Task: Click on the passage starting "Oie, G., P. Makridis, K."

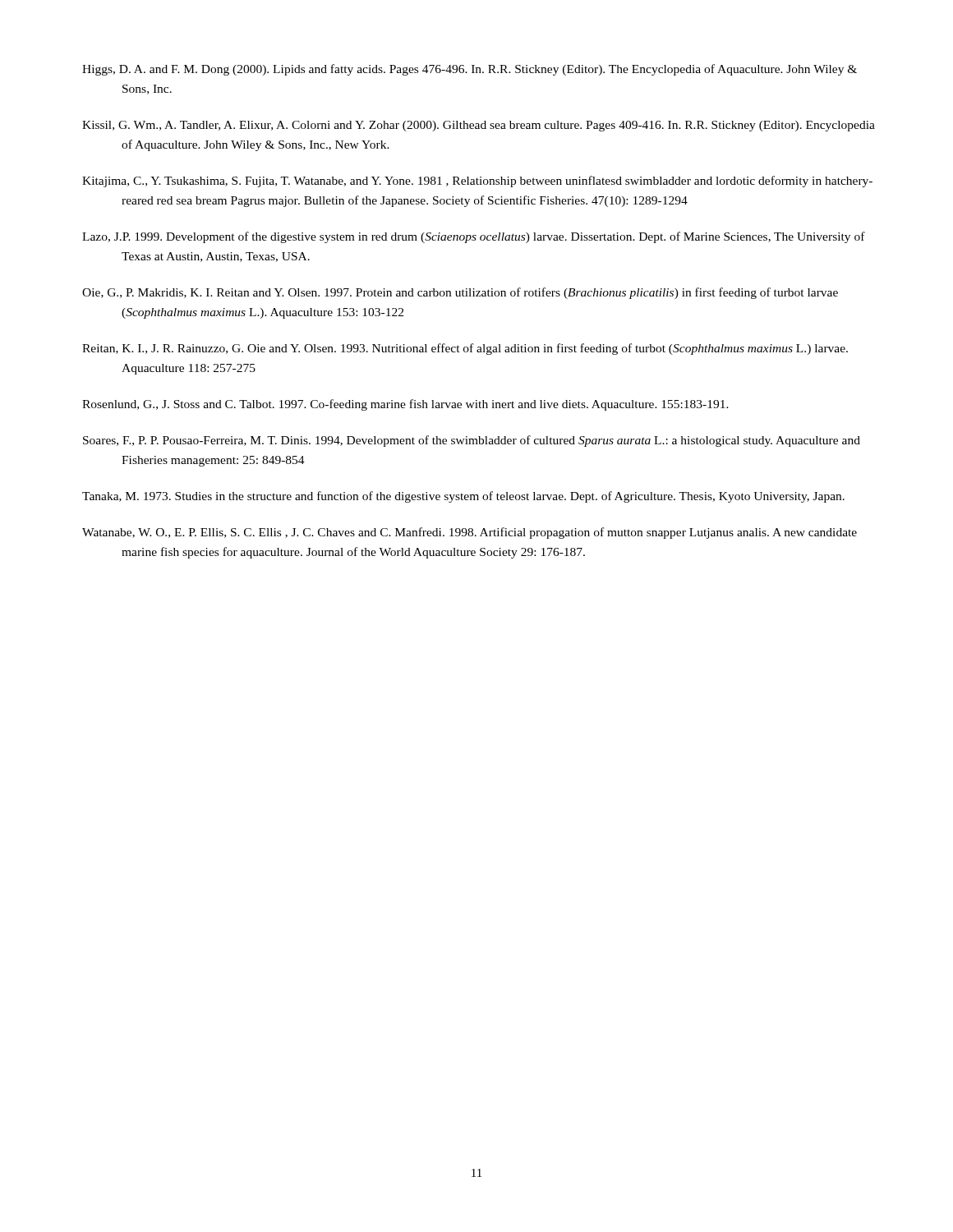Action: (x=460, y=302)
